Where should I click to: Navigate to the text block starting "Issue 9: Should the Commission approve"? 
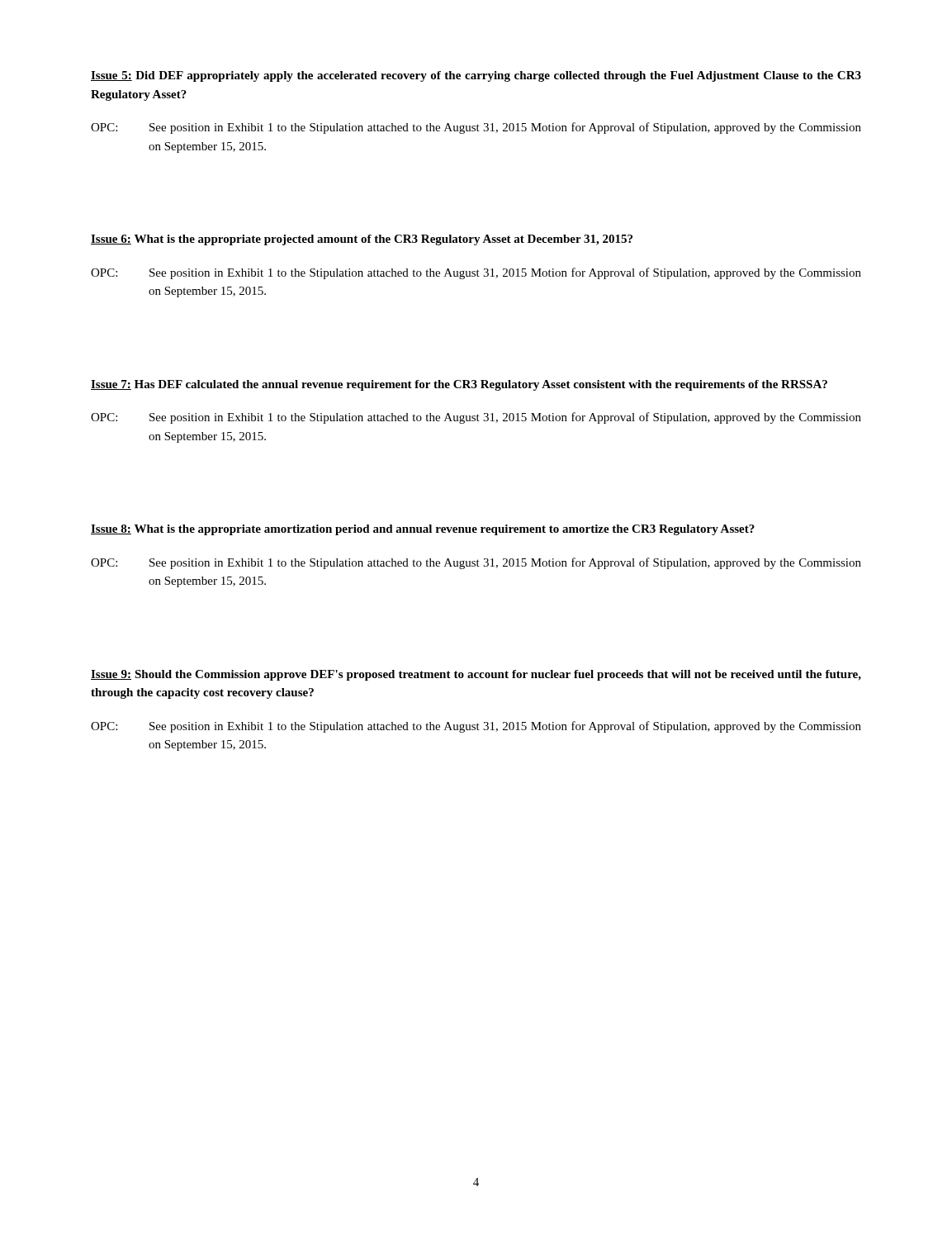[x=476, y=683]
